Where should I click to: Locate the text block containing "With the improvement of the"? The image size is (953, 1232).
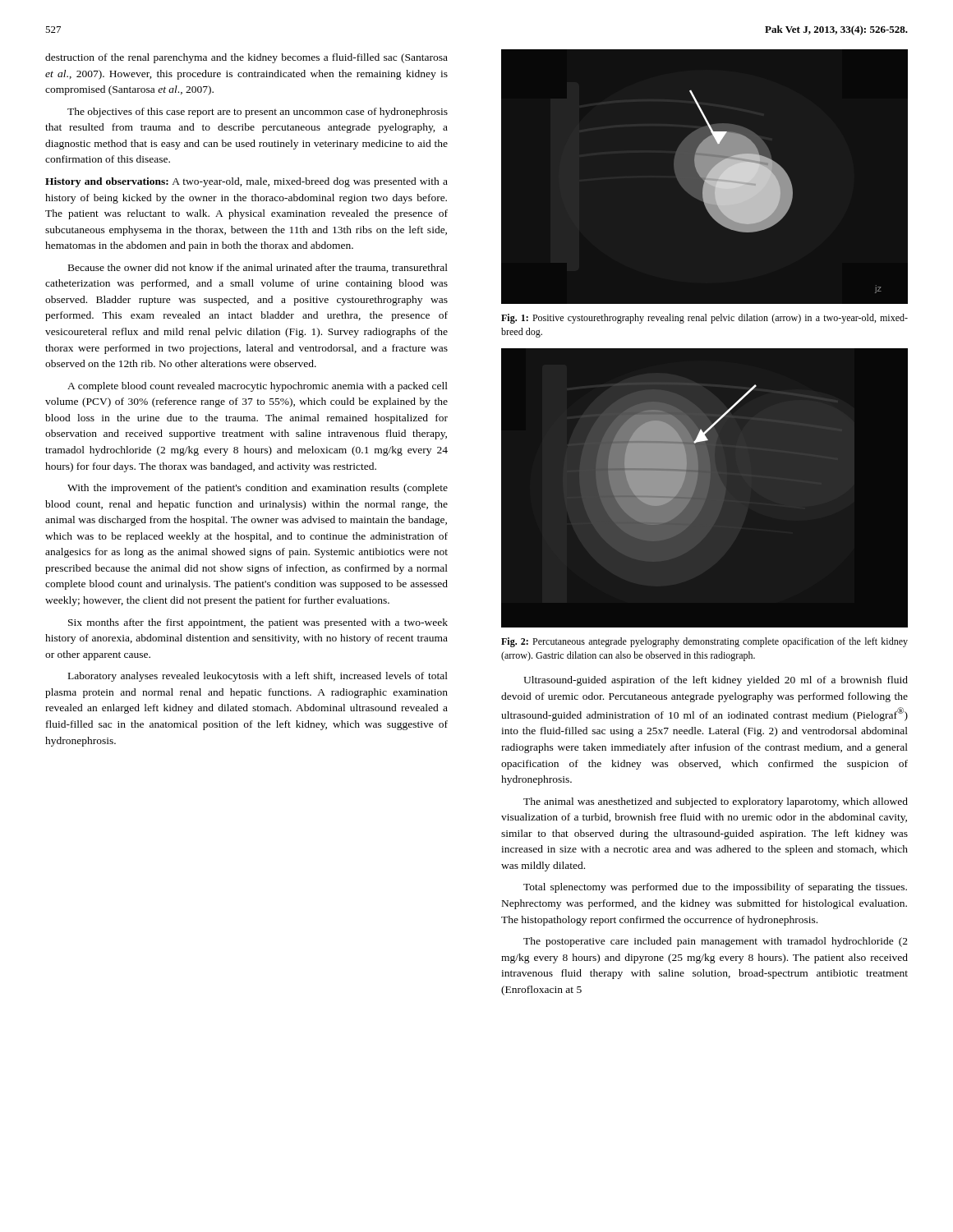coord(246,544)
